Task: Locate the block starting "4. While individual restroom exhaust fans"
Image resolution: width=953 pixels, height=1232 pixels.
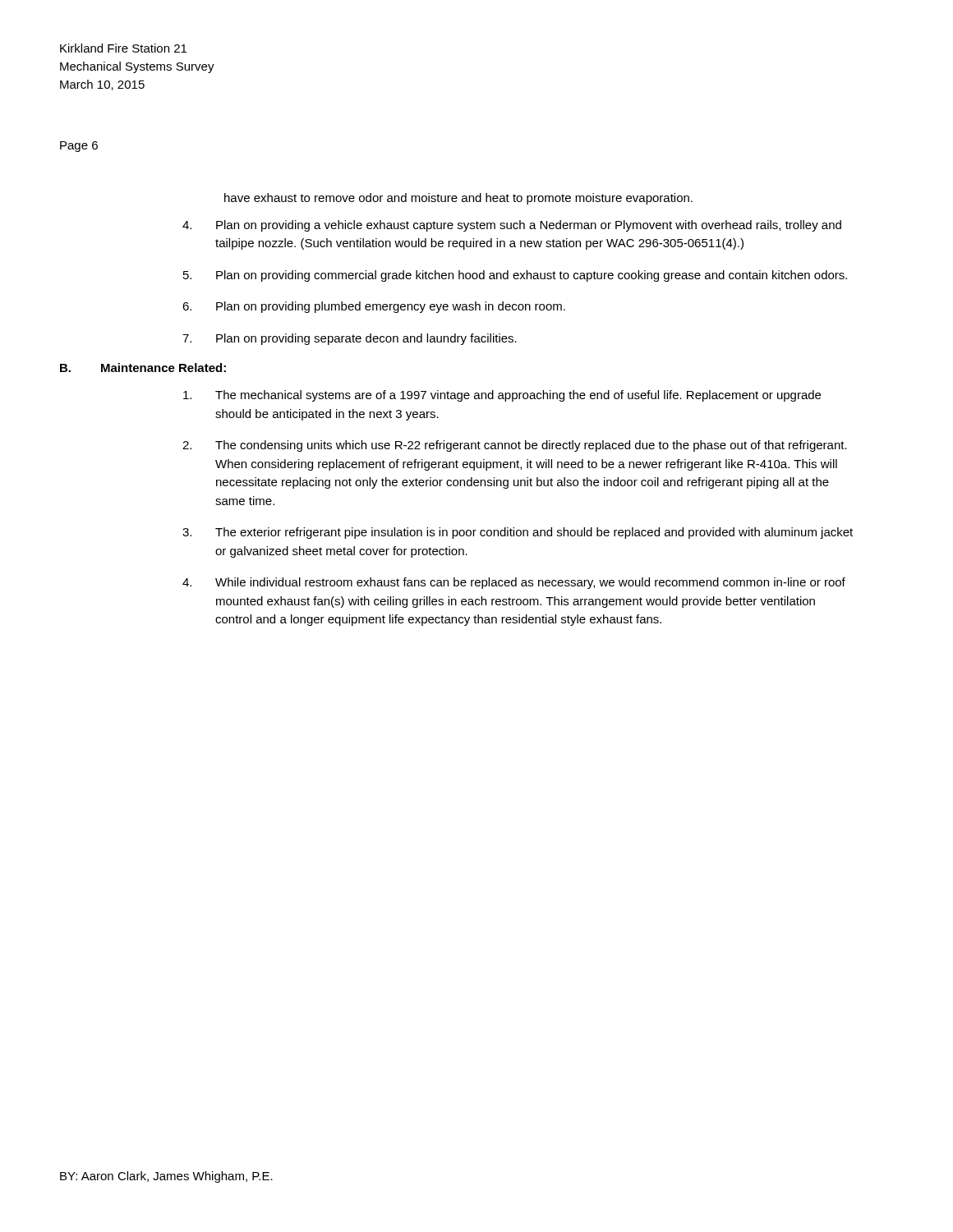Action: click(x=519, y=601)
